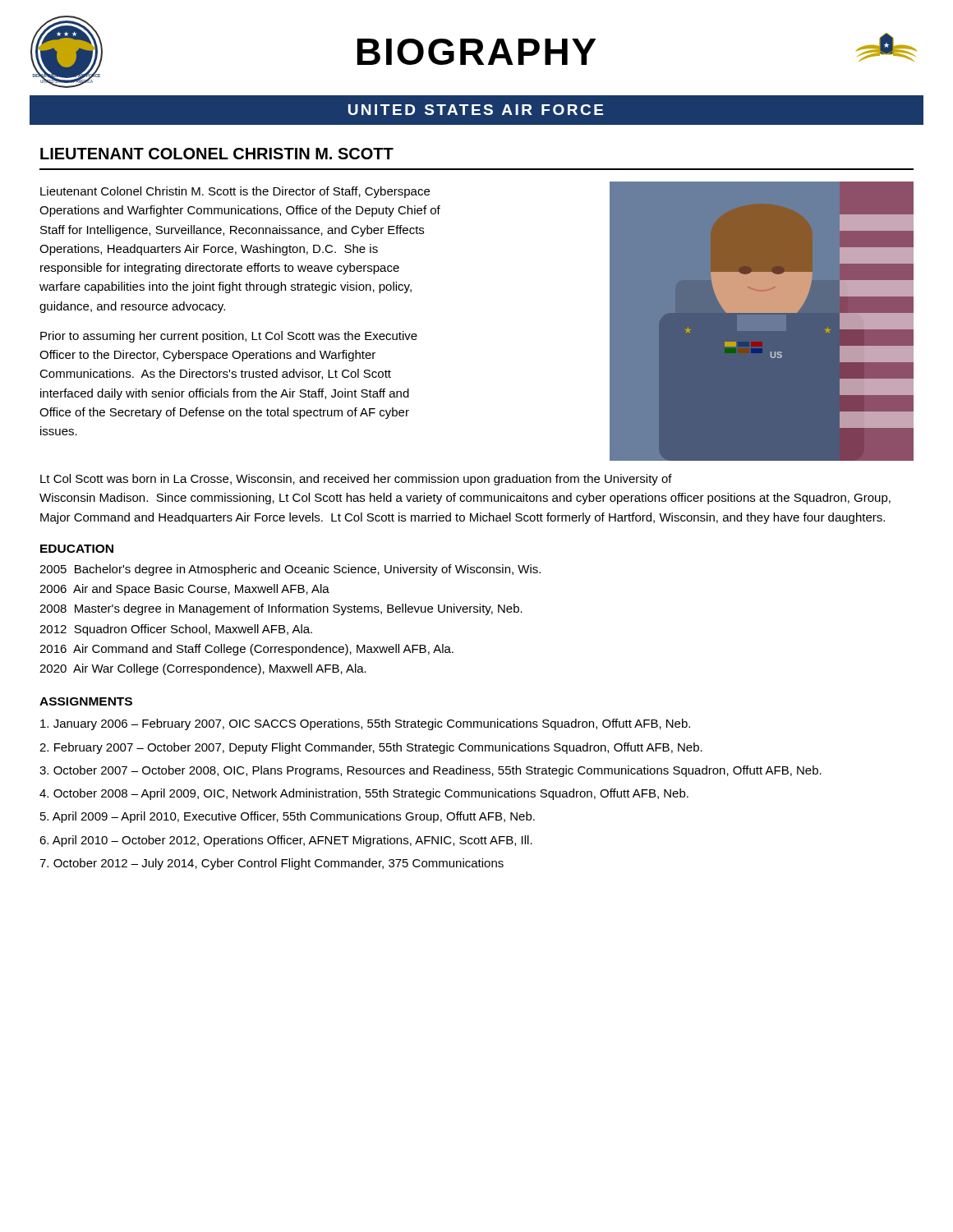Click on the element starting "7. October 2012 – July 2014, Cyber"
953x1232 pixels.
click(272, 863)
